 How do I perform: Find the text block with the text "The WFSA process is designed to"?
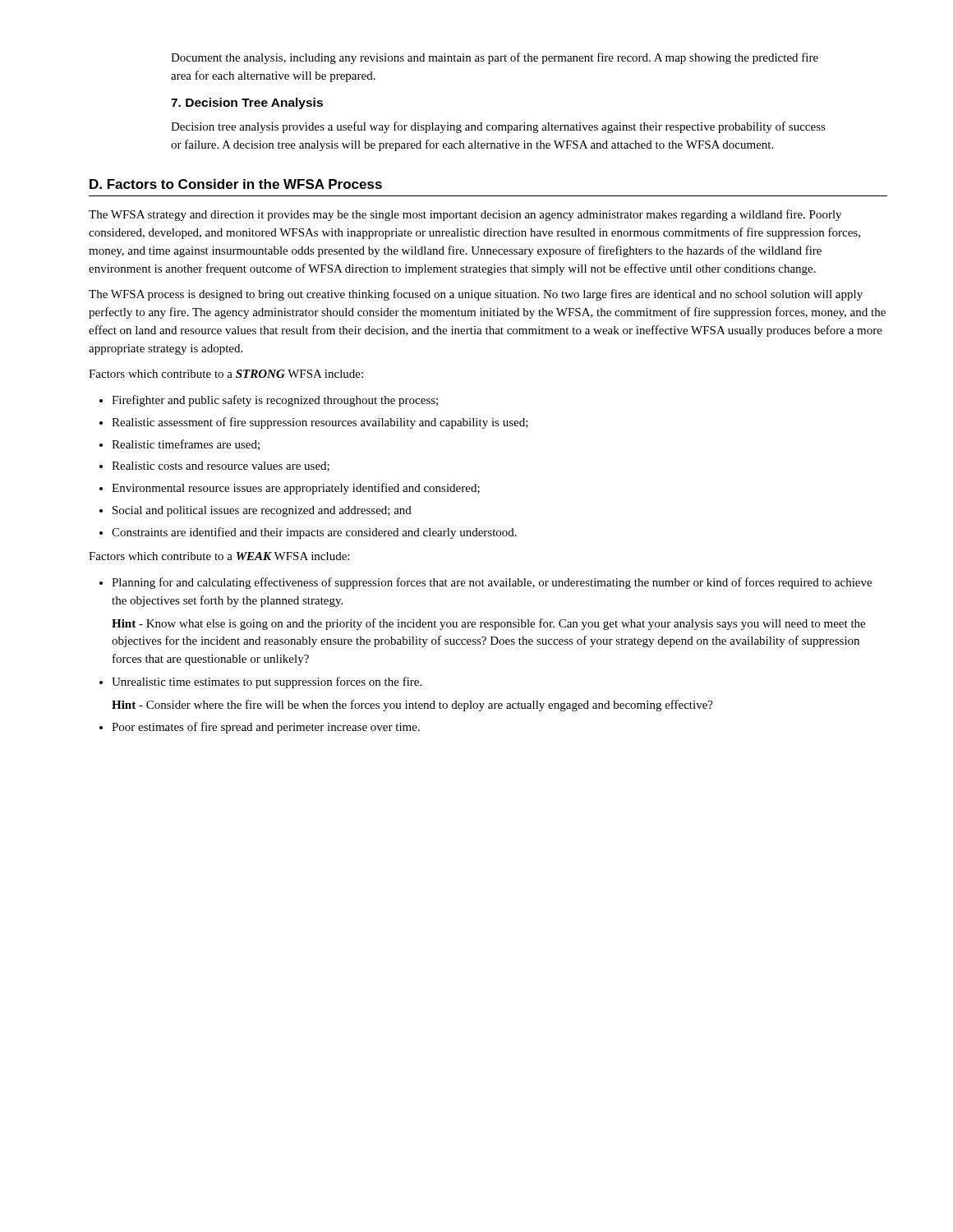point(488,322)
